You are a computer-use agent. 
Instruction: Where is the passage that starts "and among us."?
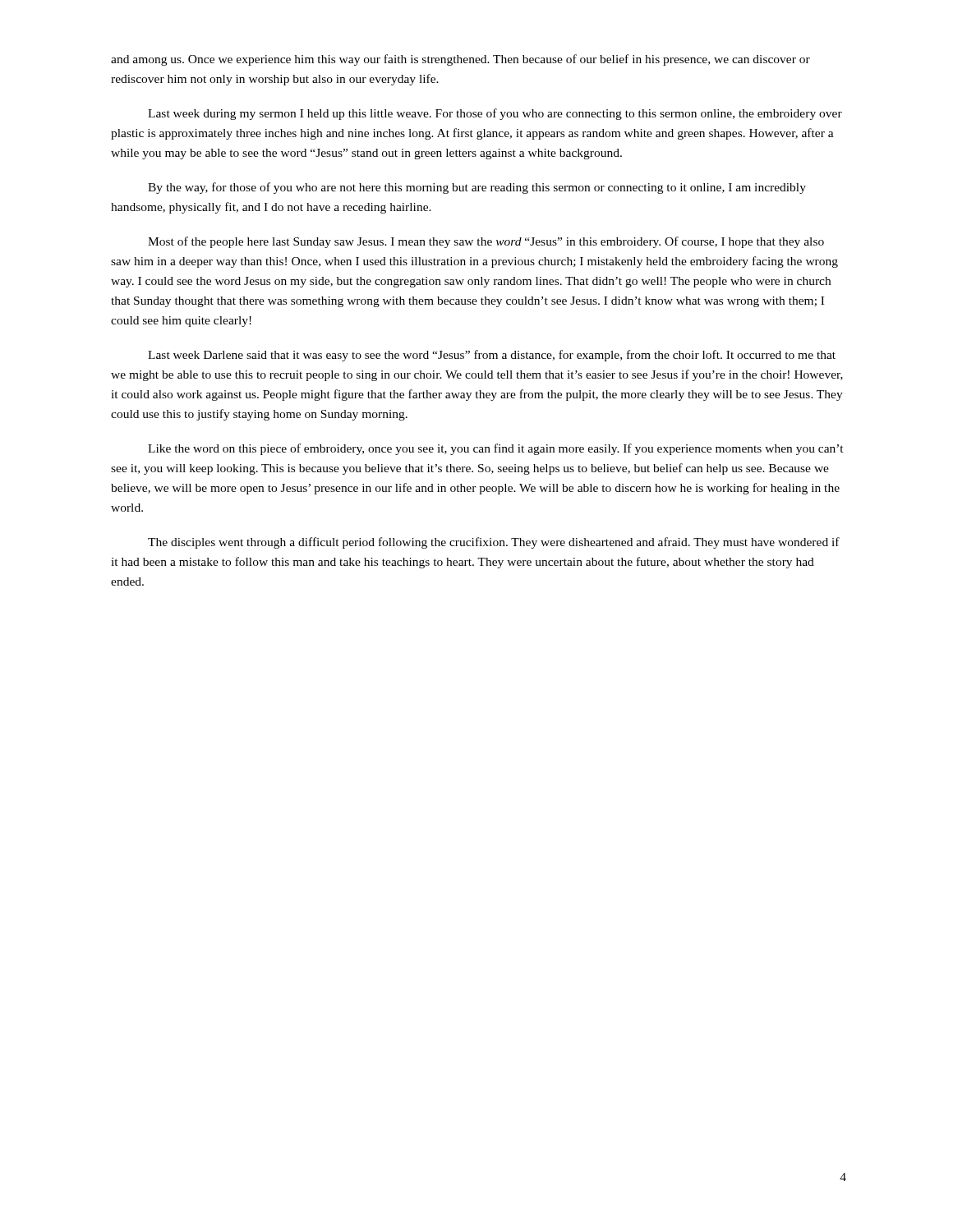[x=479, y=69]
